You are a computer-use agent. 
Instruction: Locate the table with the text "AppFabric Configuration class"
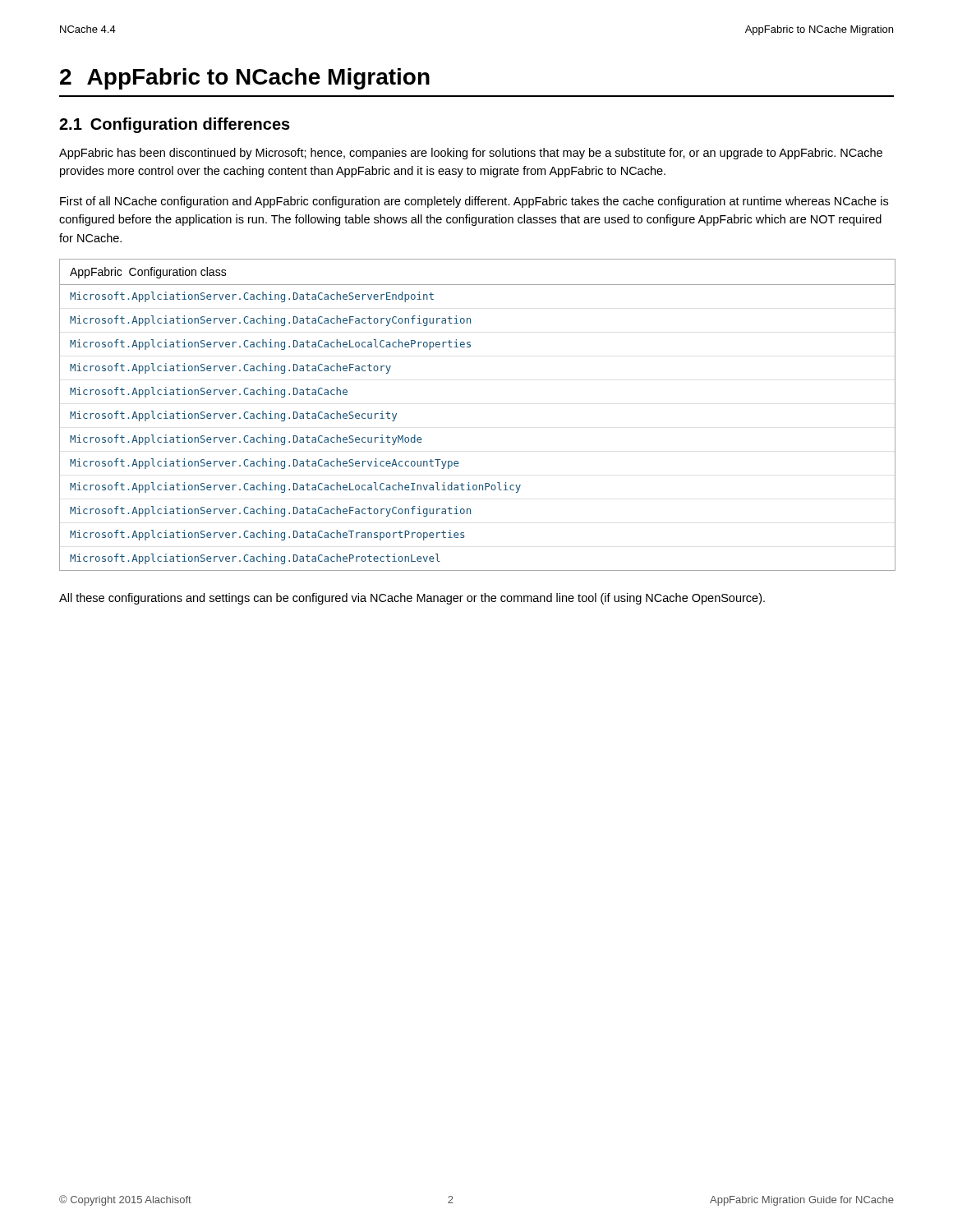pos(477,415)
